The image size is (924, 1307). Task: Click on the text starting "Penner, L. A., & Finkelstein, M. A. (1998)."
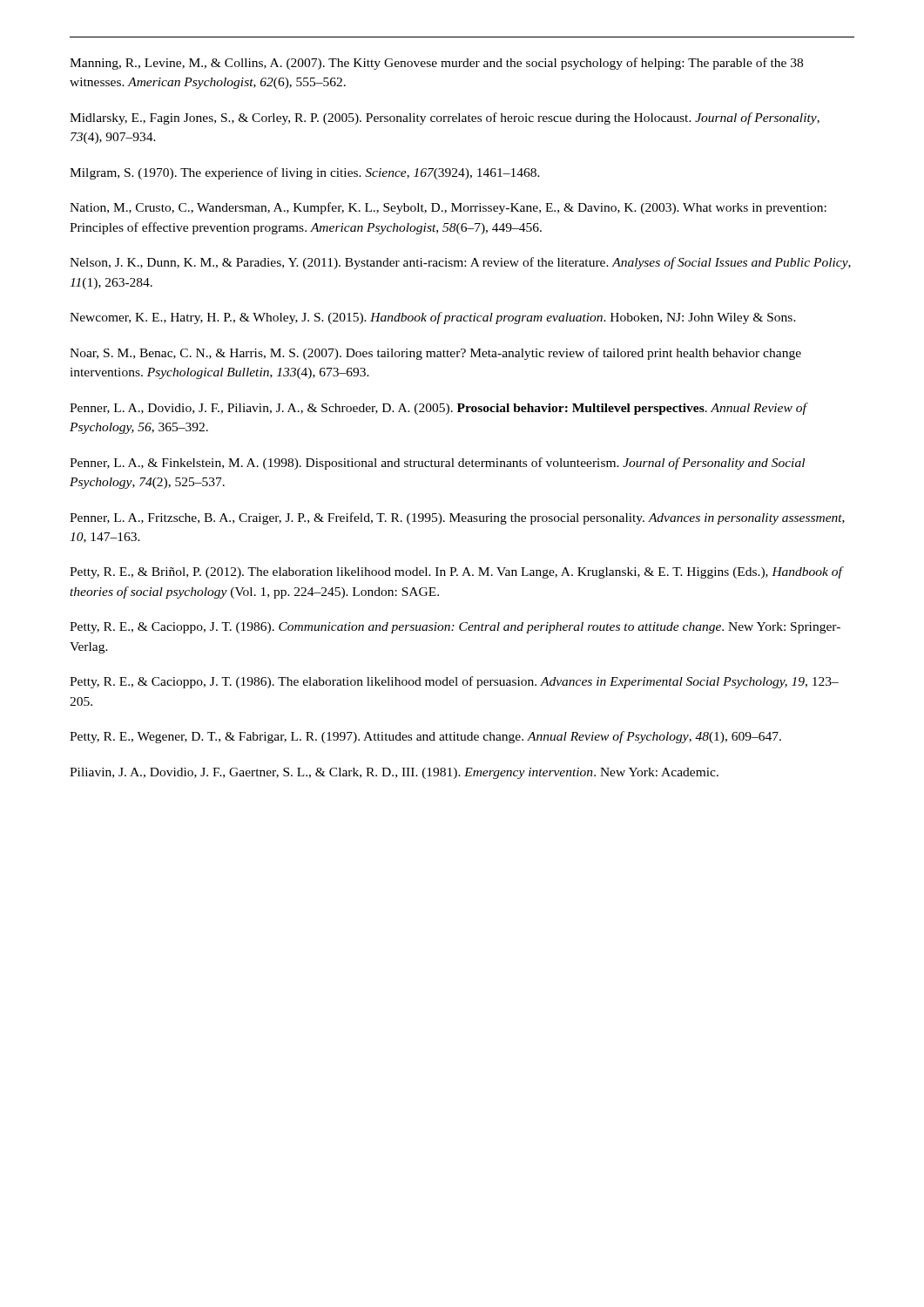tap(462, 472)
